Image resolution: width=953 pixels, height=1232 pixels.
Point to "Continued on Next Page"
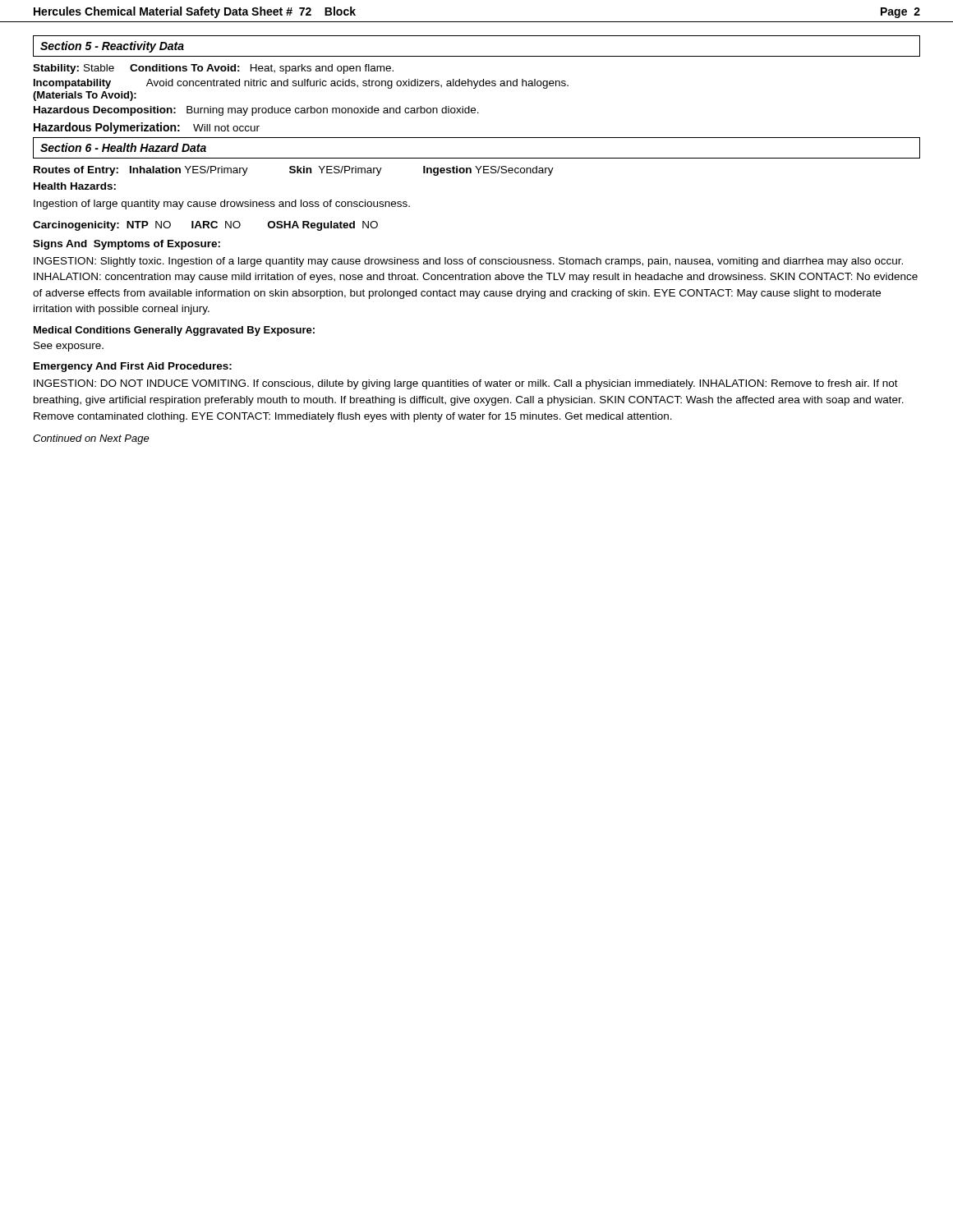(91, 438)
